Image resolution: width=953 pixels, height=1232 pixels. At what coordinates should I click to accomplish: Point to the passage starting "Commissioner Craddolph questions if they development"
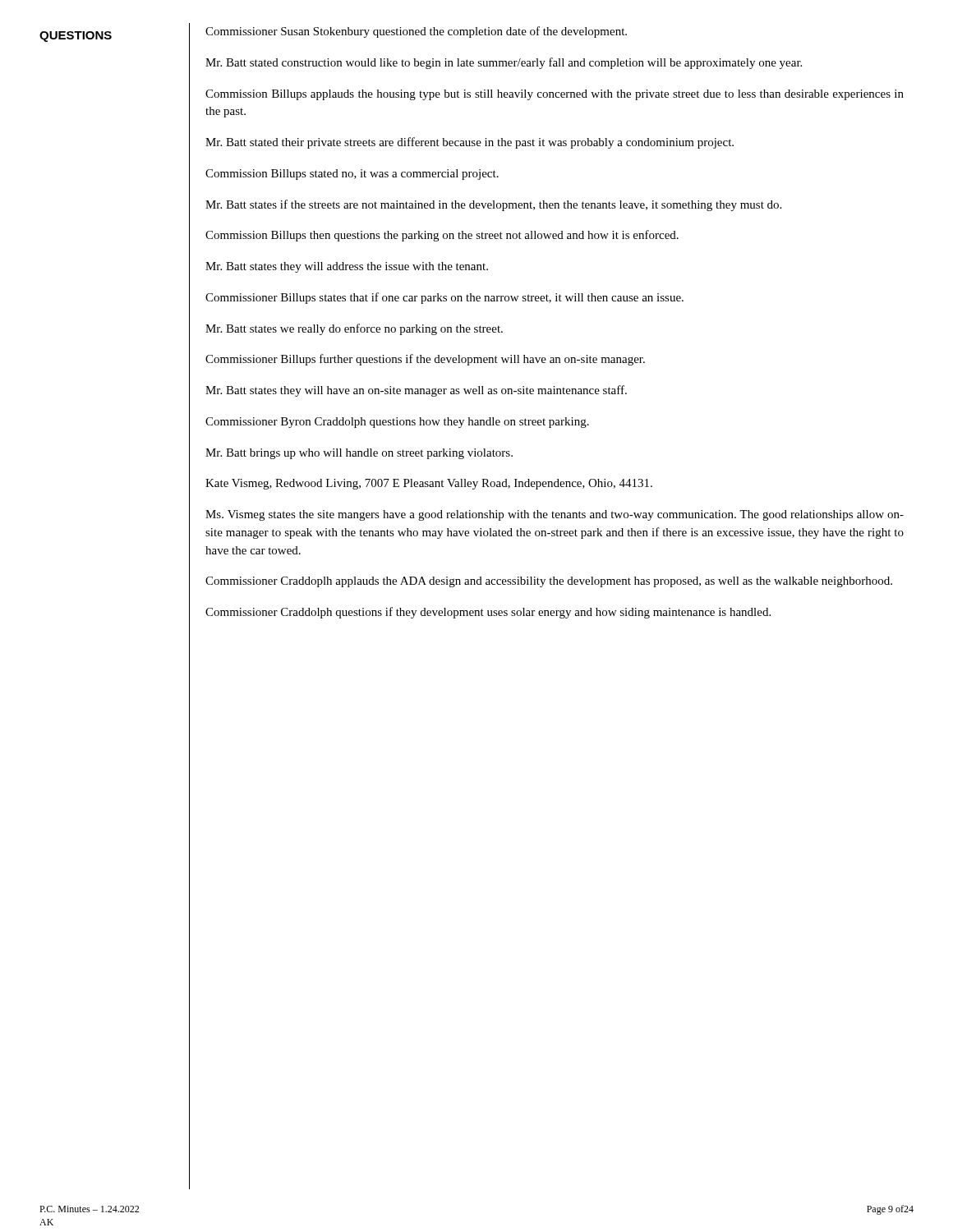[488, 612]
